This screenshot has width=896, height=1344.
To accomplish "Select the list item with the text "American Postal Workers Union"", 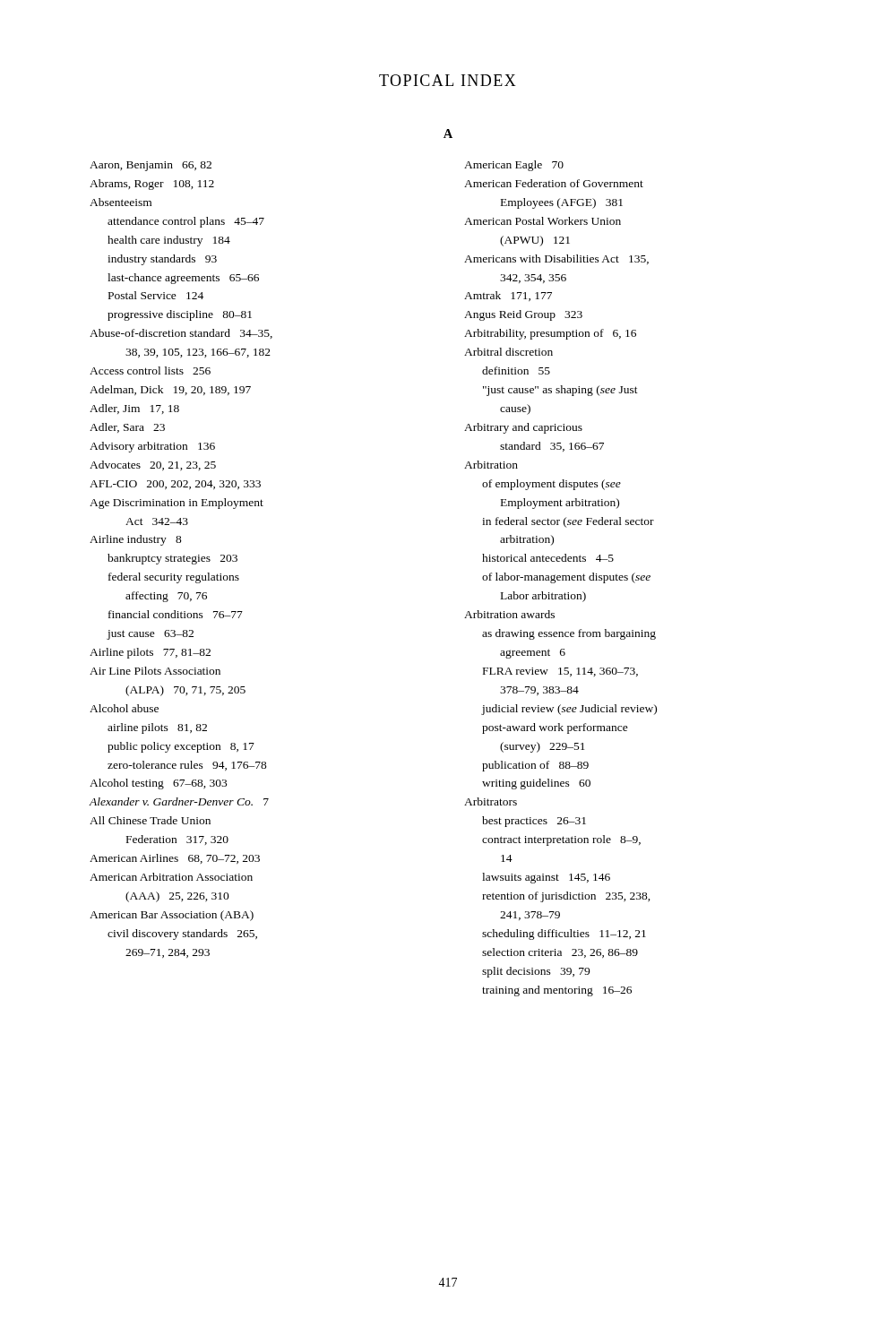I will click(543, 221).
